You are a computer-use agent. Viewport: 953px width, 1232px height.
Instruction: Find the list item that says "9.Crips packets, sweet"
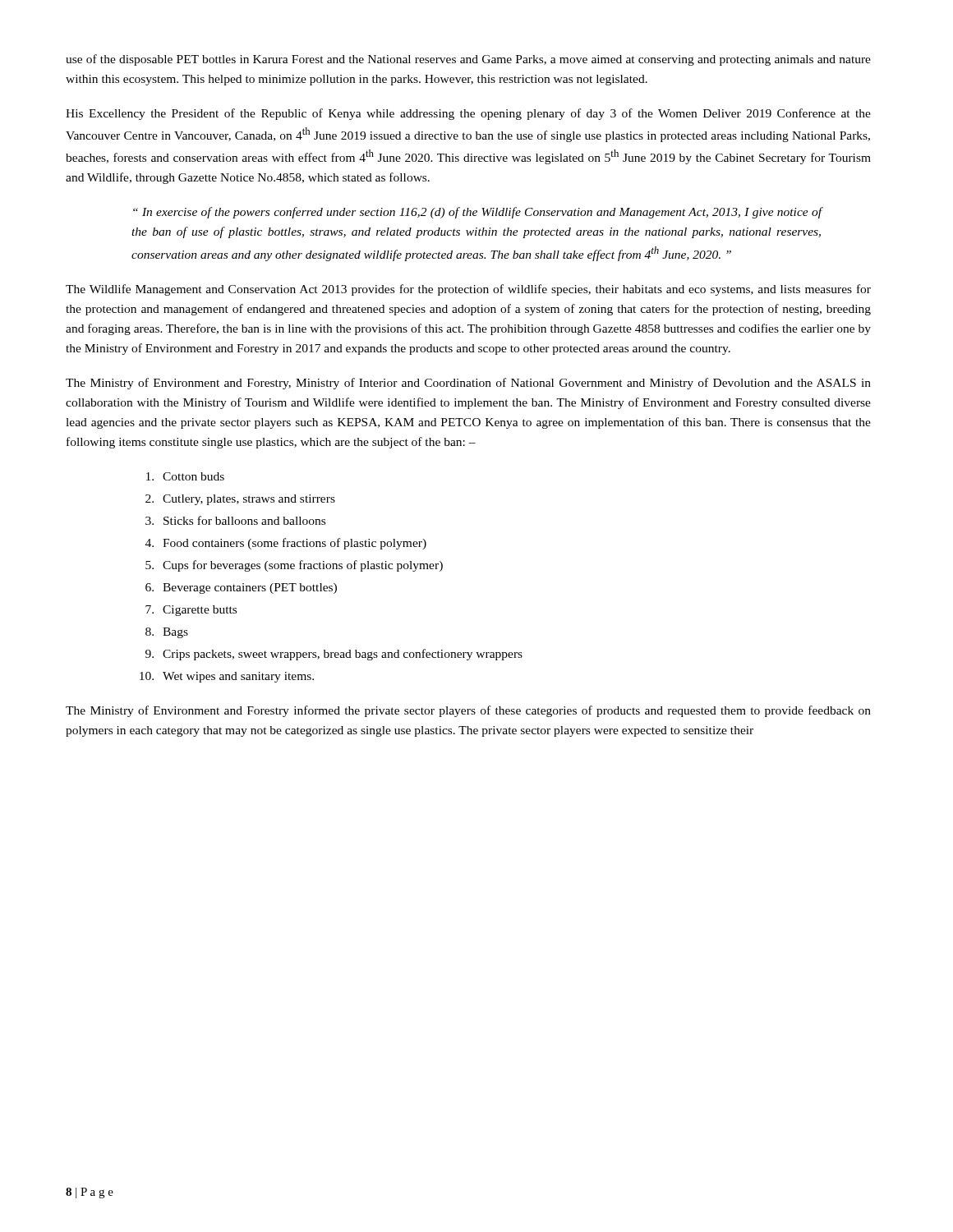(327, 654)
